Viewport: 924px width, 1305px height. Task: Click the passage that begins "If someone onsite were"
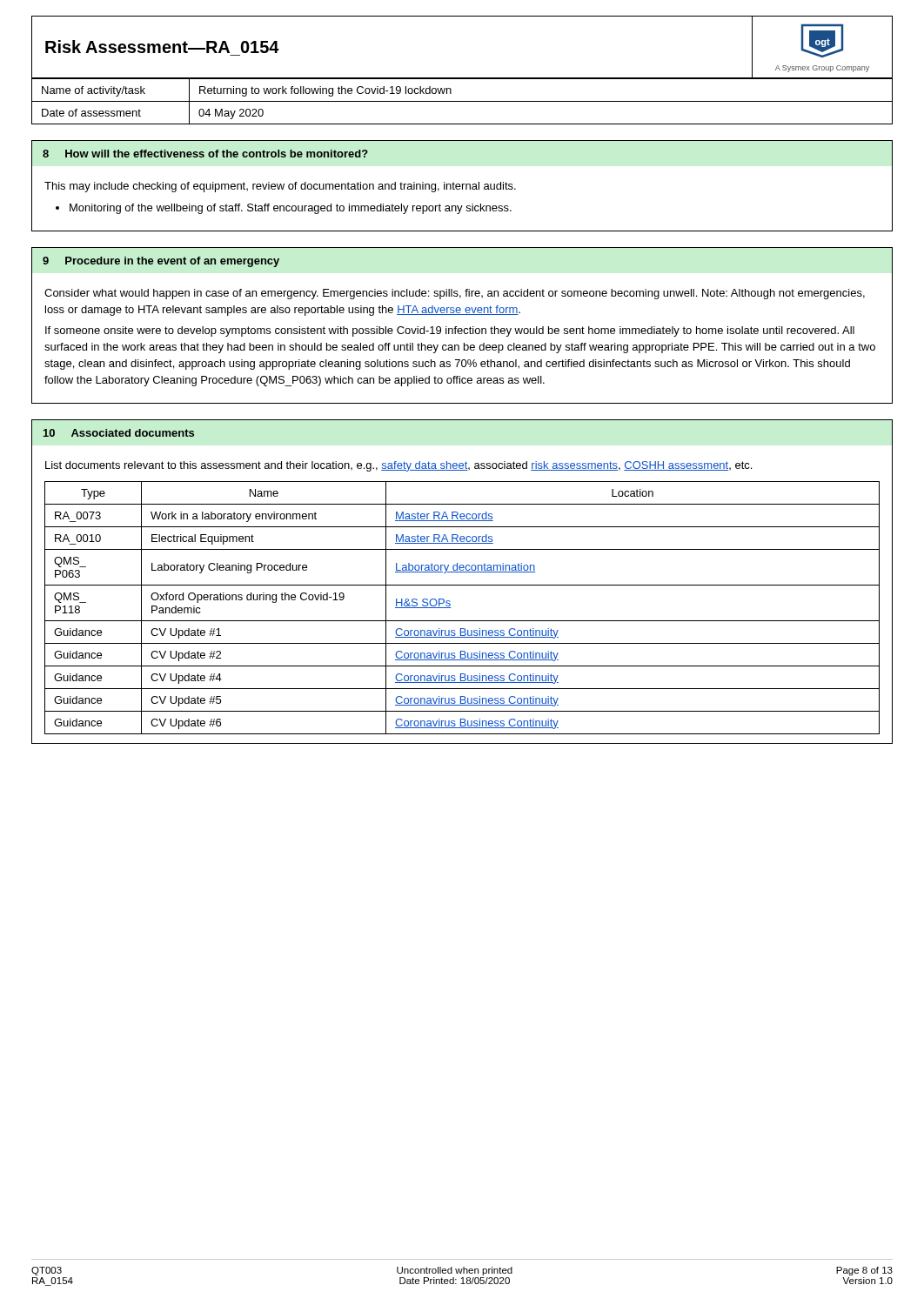pos(462,356)
